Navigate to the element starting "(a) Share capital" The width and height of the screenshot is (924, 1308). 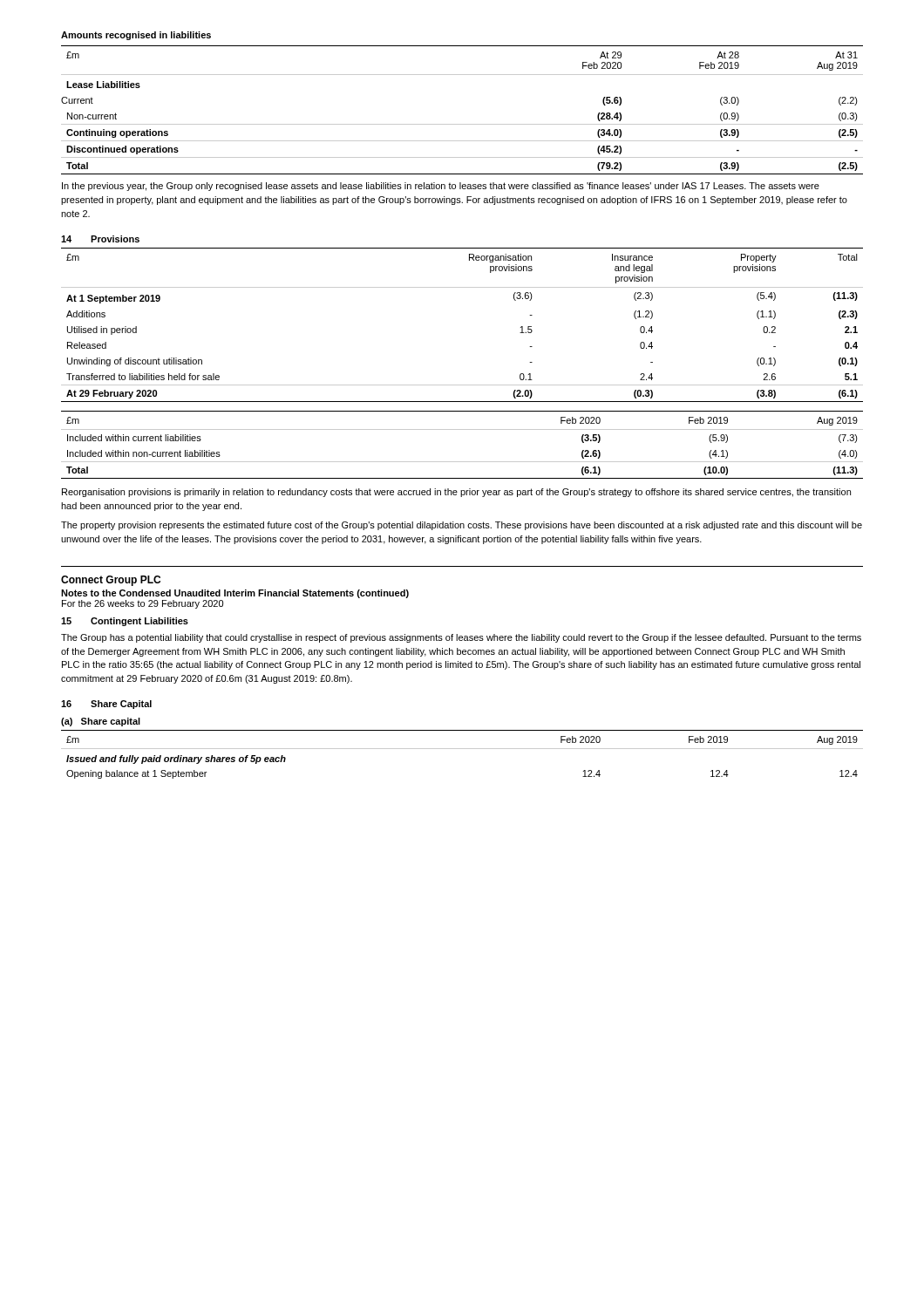coord(101,721)
